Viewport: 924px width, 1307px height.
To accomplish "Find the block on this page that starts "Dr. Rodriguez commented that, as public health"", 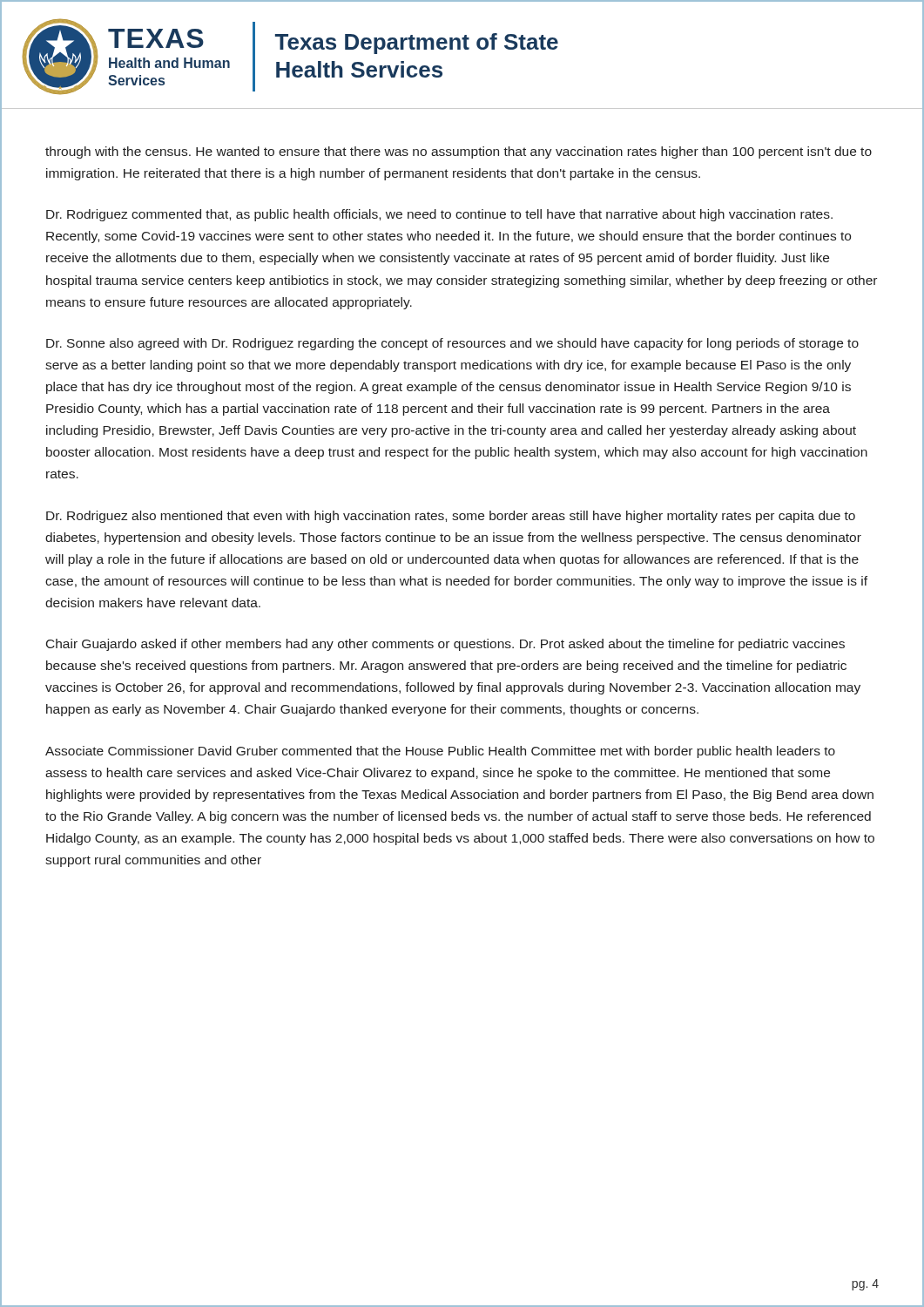I will pos(461,258).
